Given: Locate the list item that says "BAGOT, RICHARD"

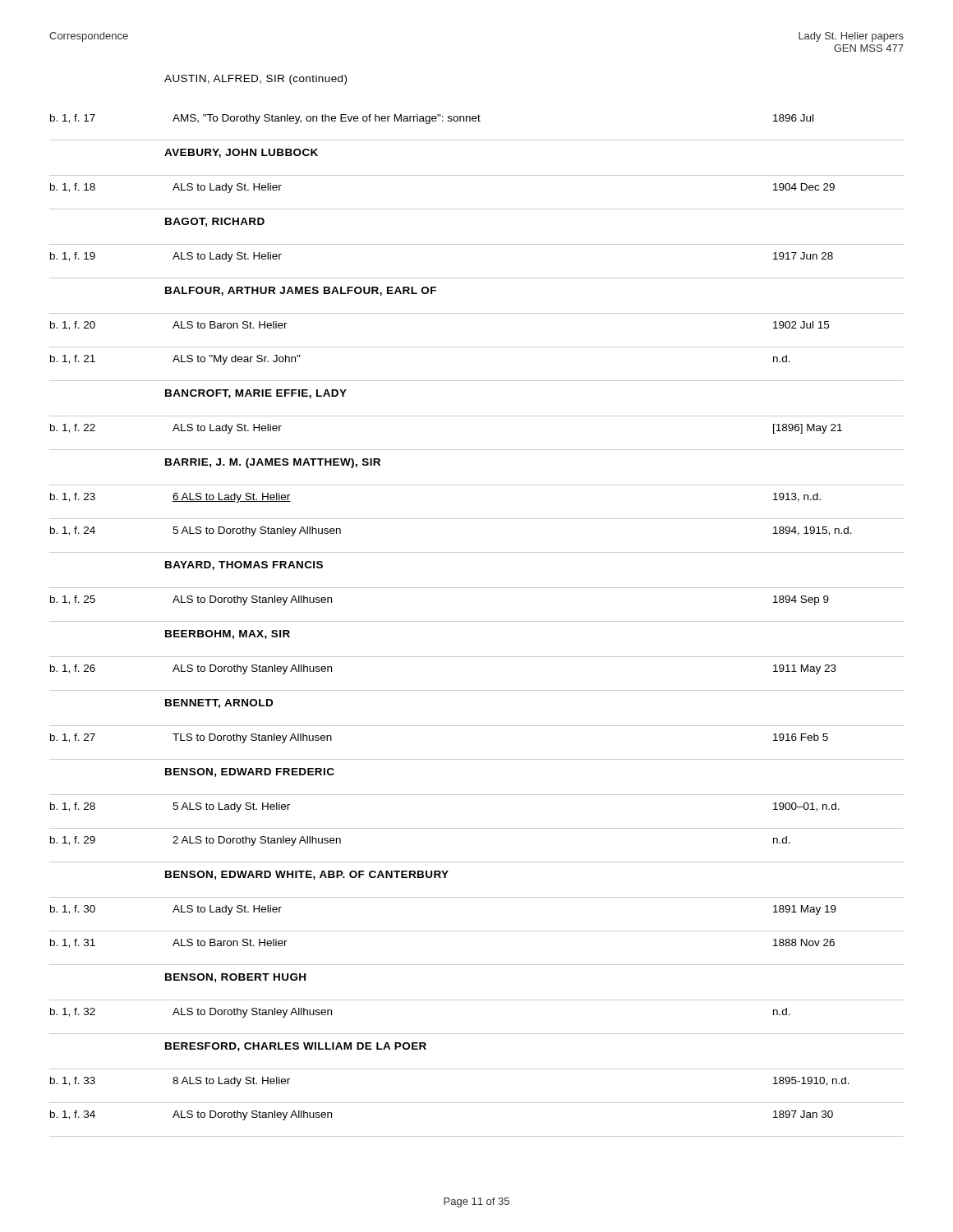Looking at the screenshot, I should point(215,222).
